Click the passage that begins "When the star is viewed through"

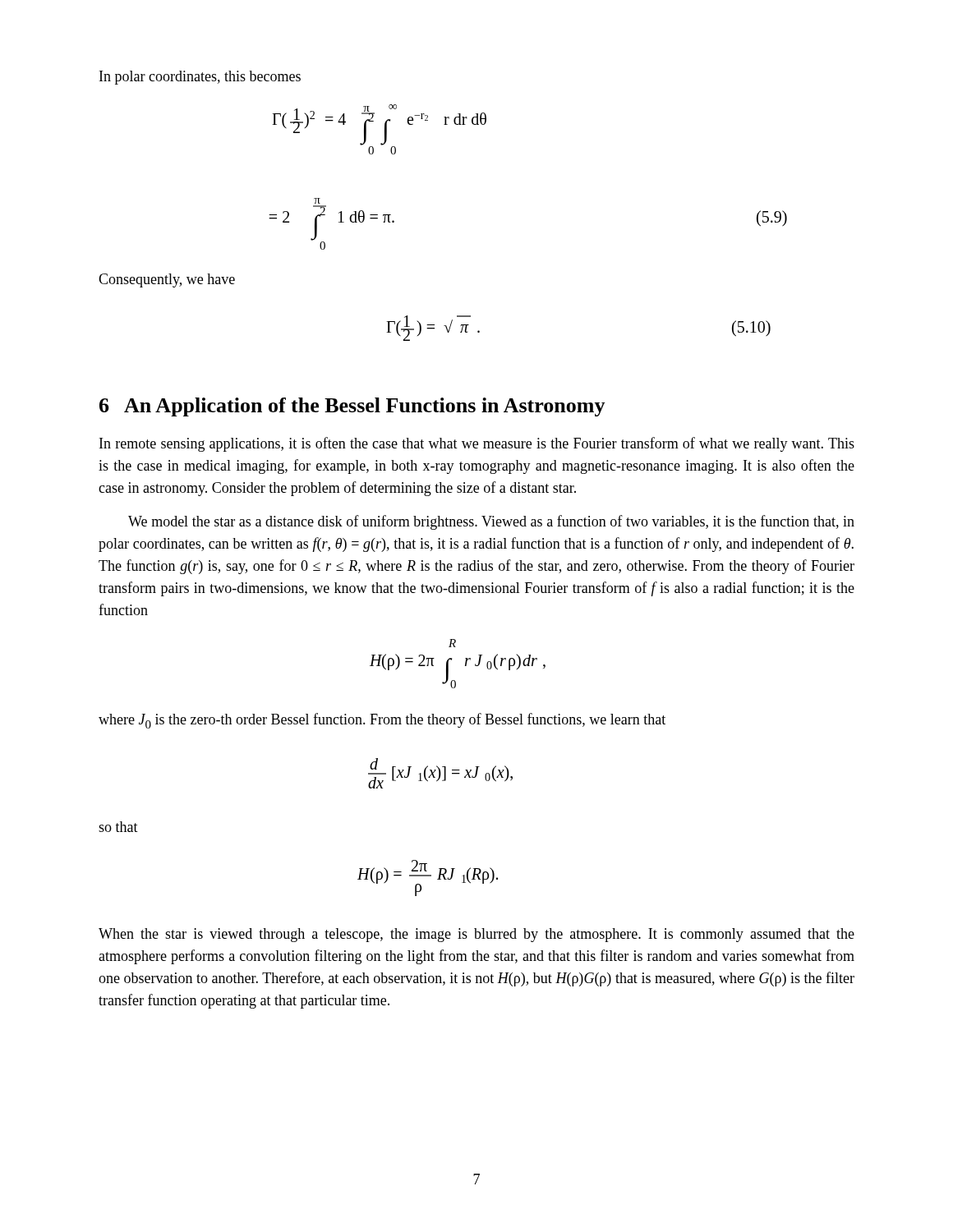476,967
